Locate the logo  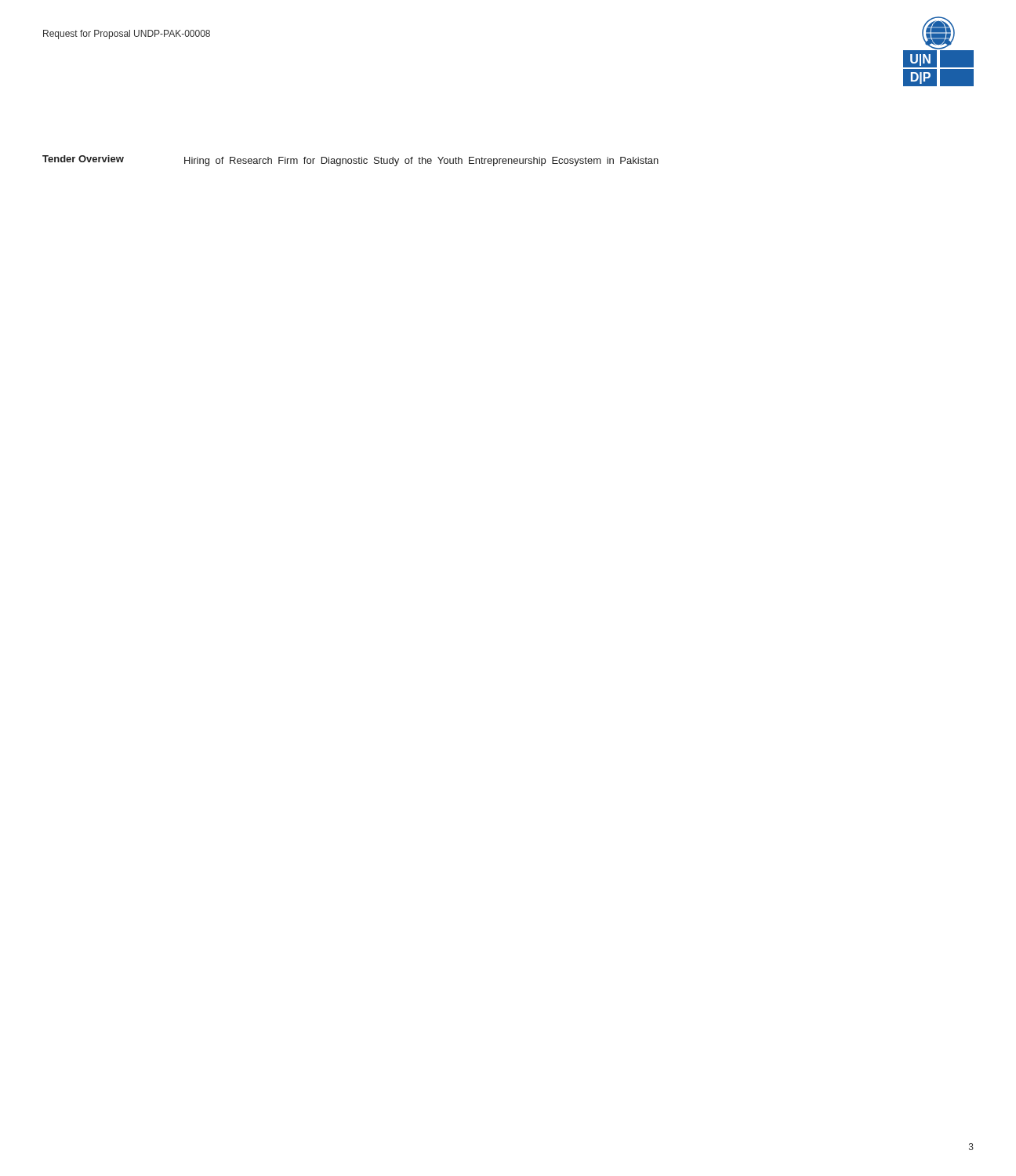coord(938,51)
